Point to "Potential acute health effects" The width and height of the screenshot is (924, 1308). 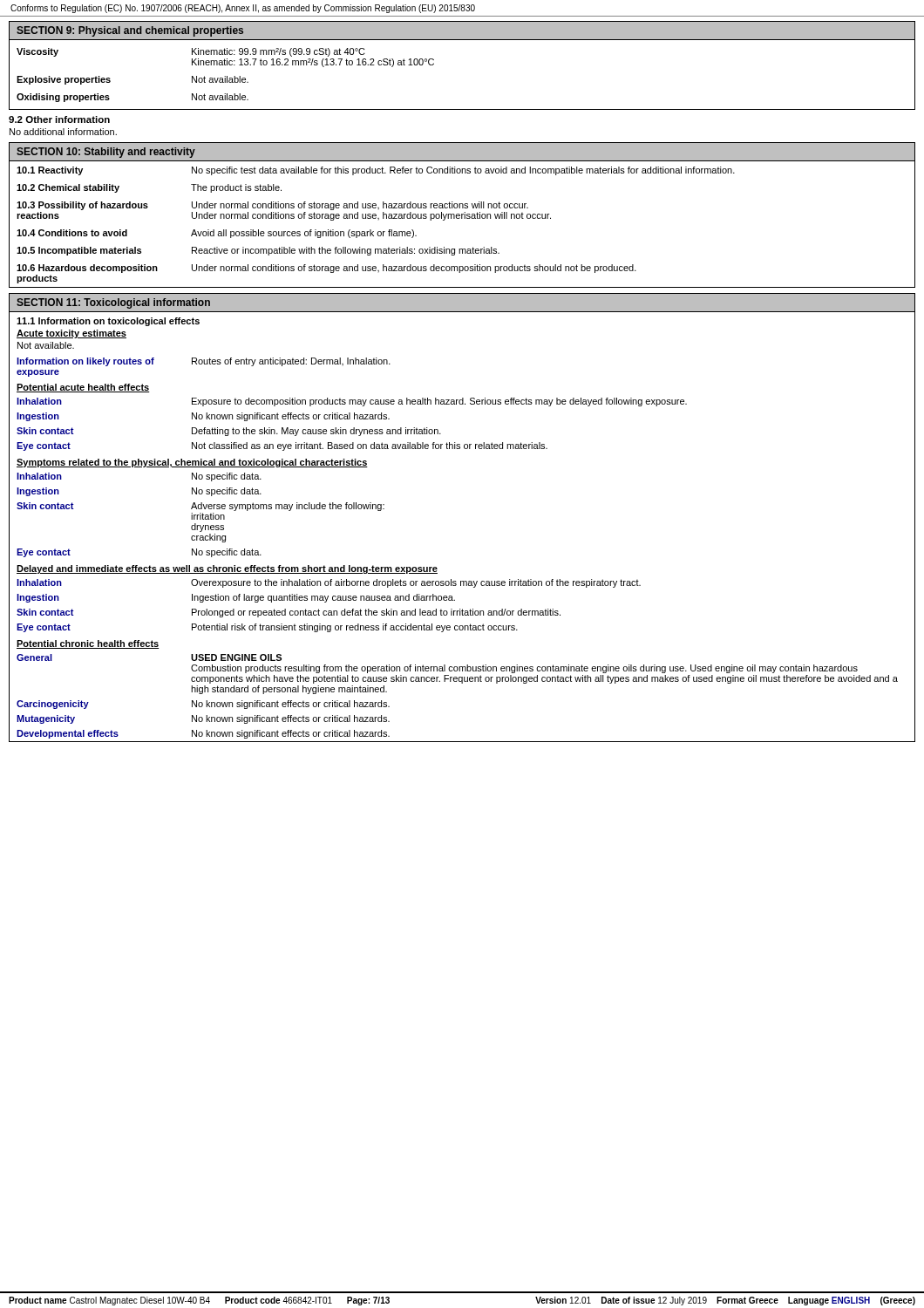click(x=83, y=387)
